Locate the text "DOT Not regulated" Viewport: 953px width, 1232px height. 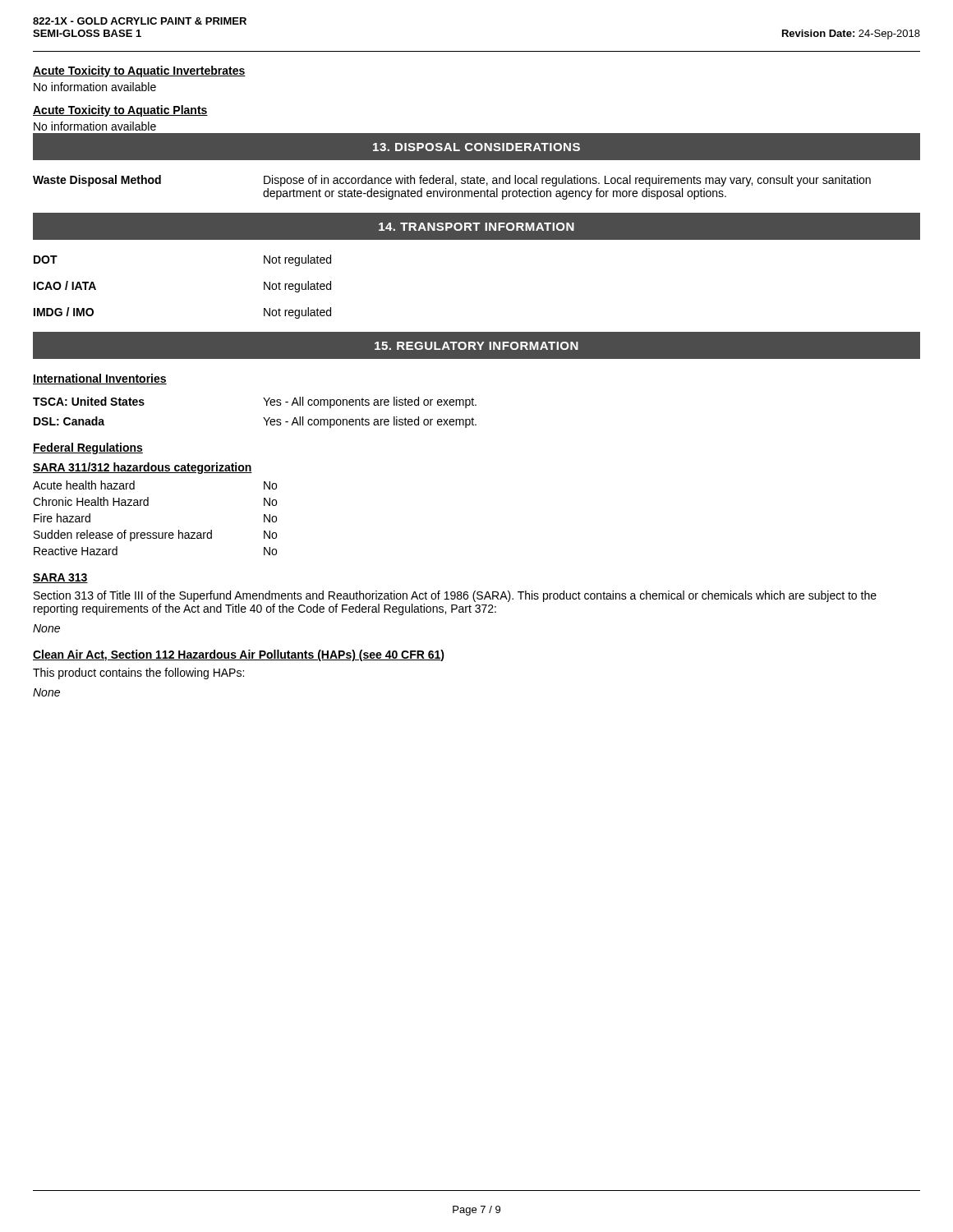coord(44,262)
